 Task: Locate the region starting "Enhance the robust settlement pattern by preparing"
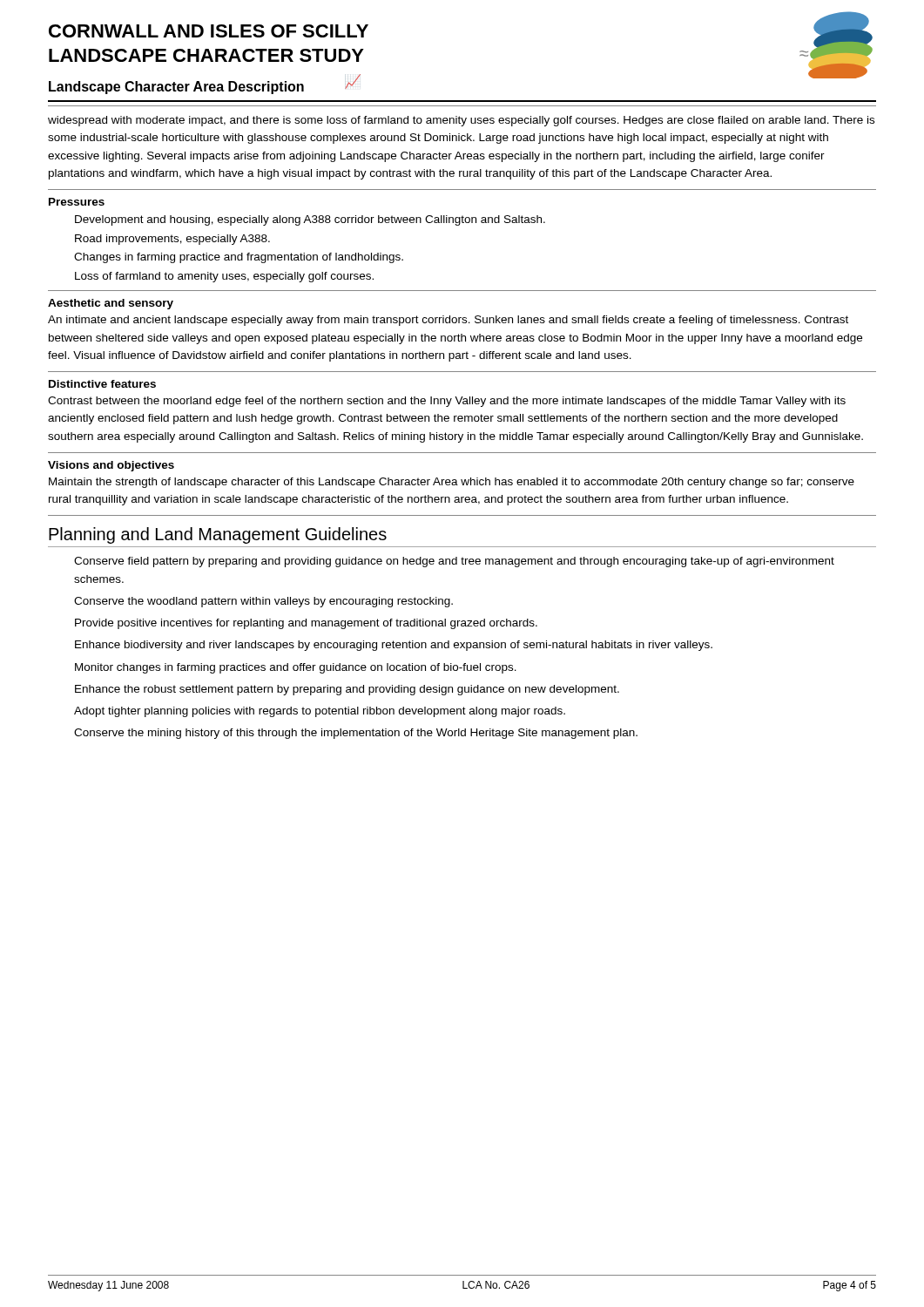point(347,689)
